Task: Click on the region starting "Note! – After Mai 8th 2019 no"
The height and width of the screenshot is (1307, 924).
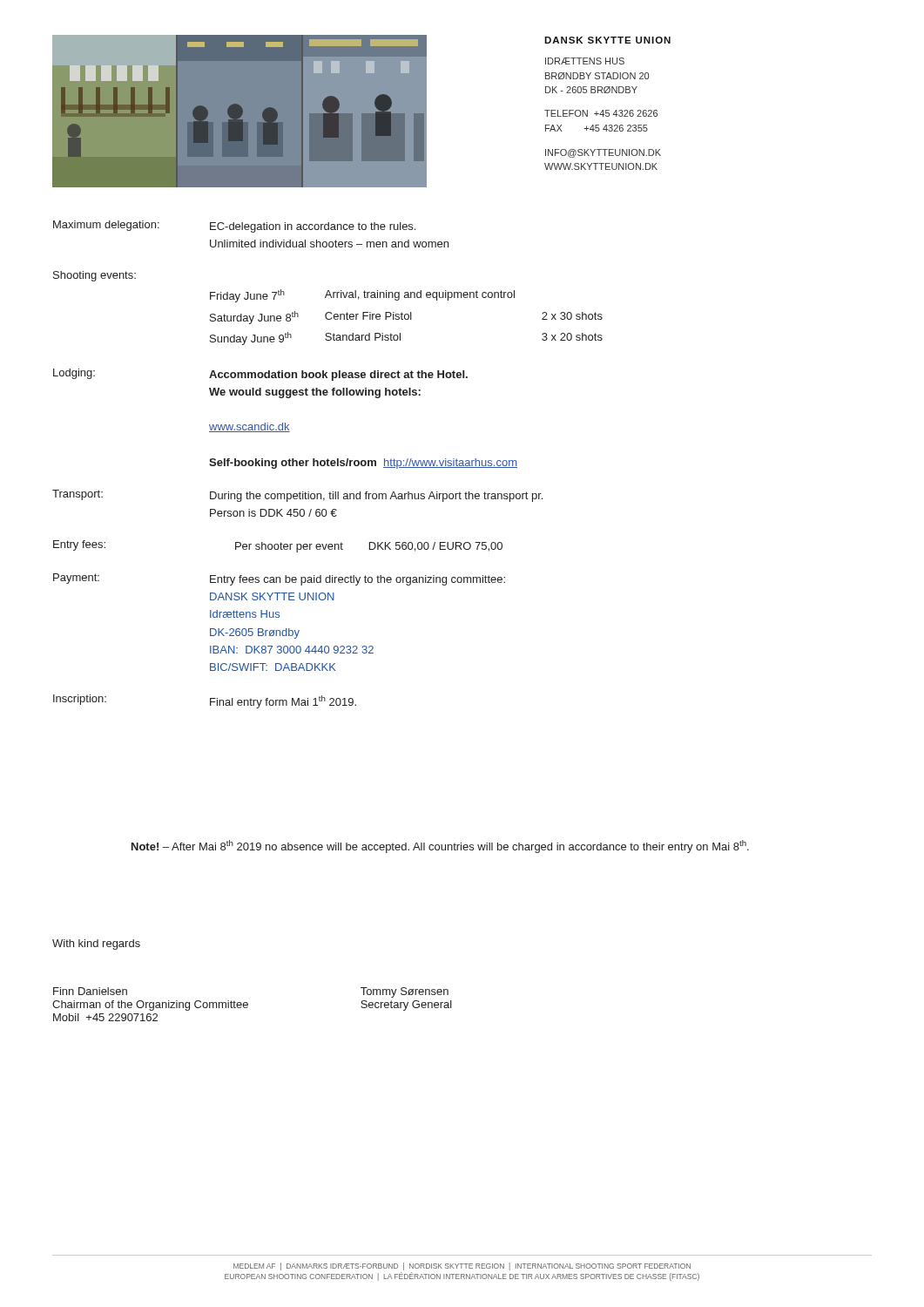Action: (x=440, y=846)
